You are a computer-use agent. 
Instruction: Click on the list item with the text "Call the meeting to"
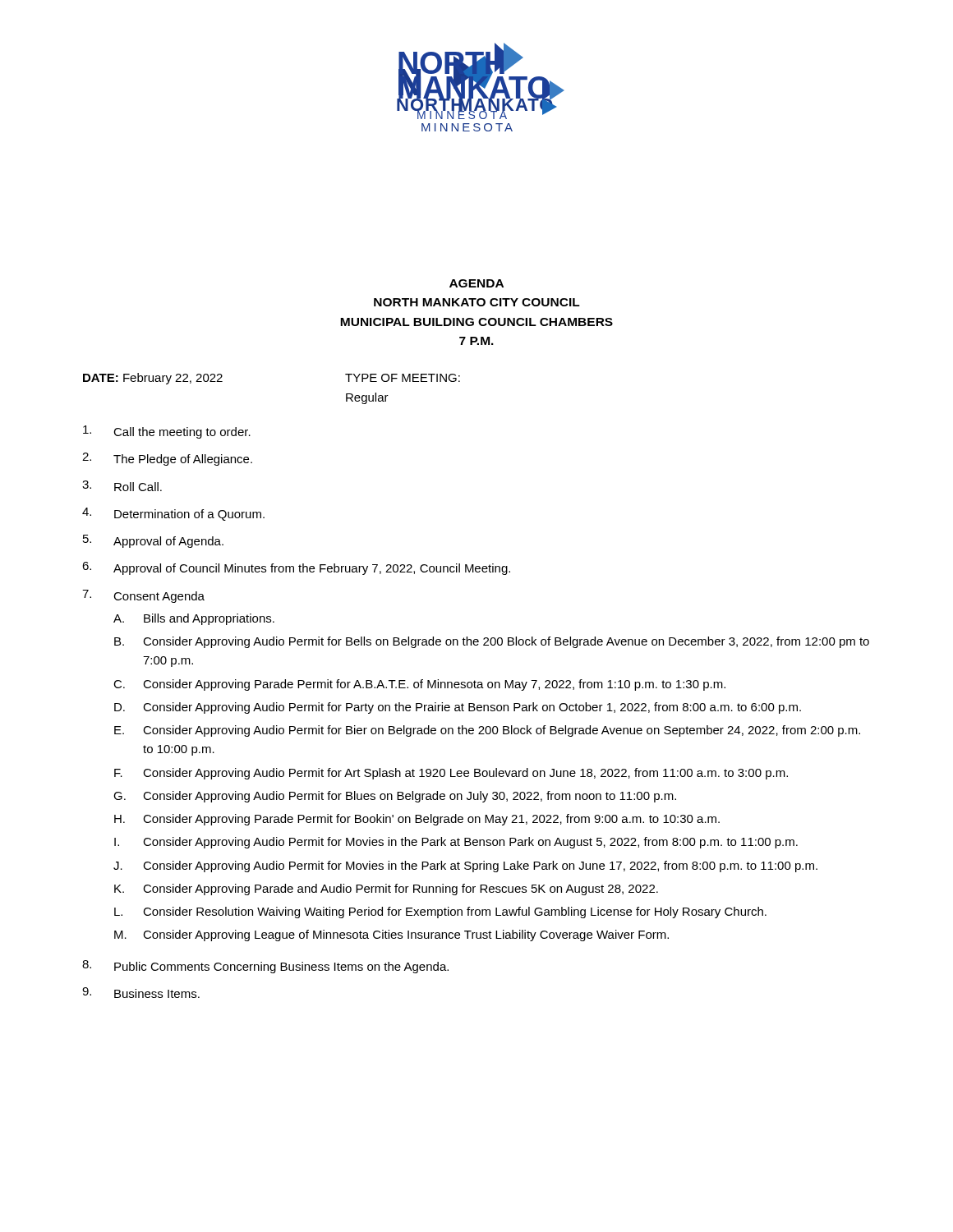[167, 432]
